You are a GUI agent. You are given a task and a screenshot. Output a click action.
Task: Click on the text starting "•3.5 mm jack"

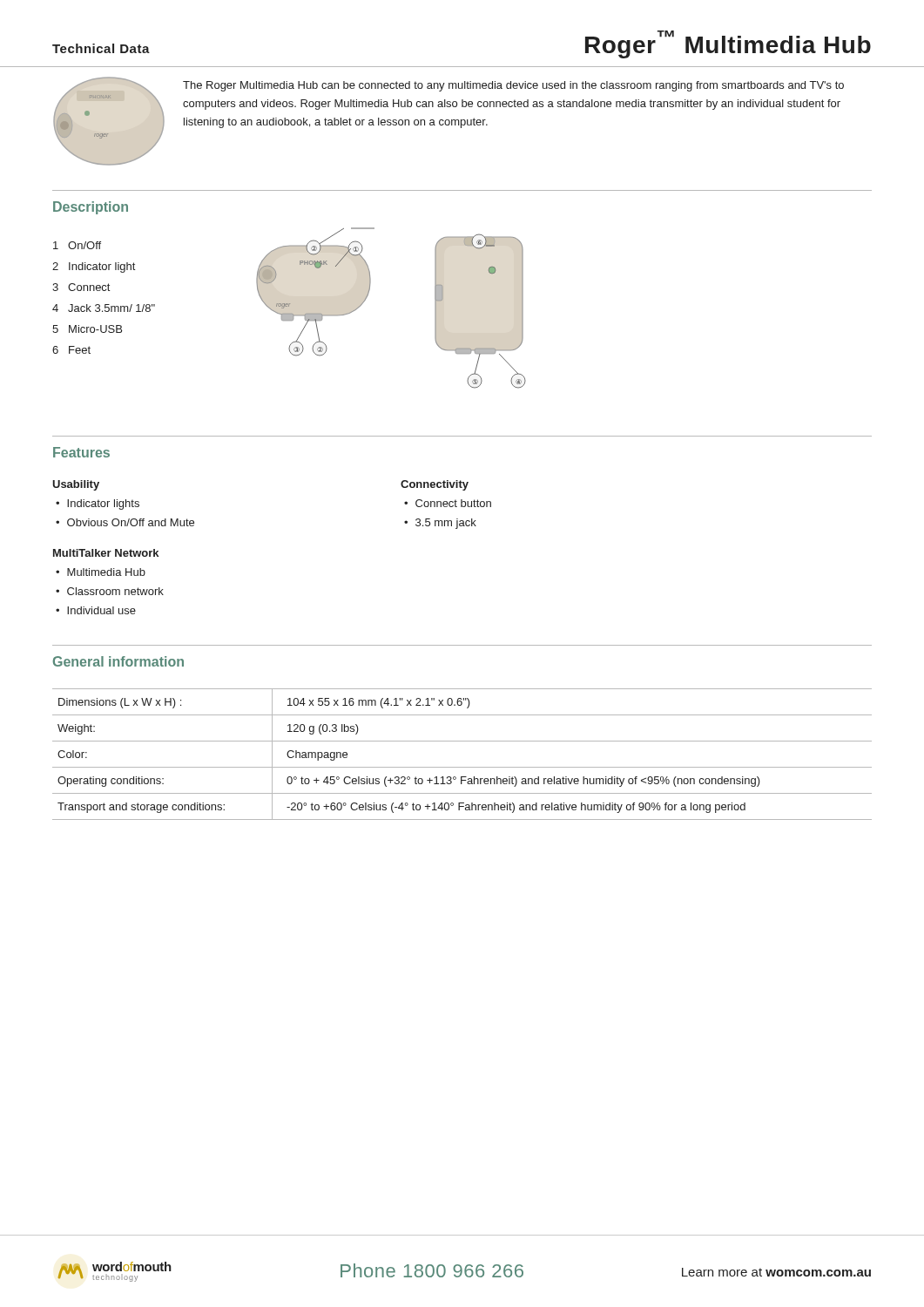click(440, 523)
